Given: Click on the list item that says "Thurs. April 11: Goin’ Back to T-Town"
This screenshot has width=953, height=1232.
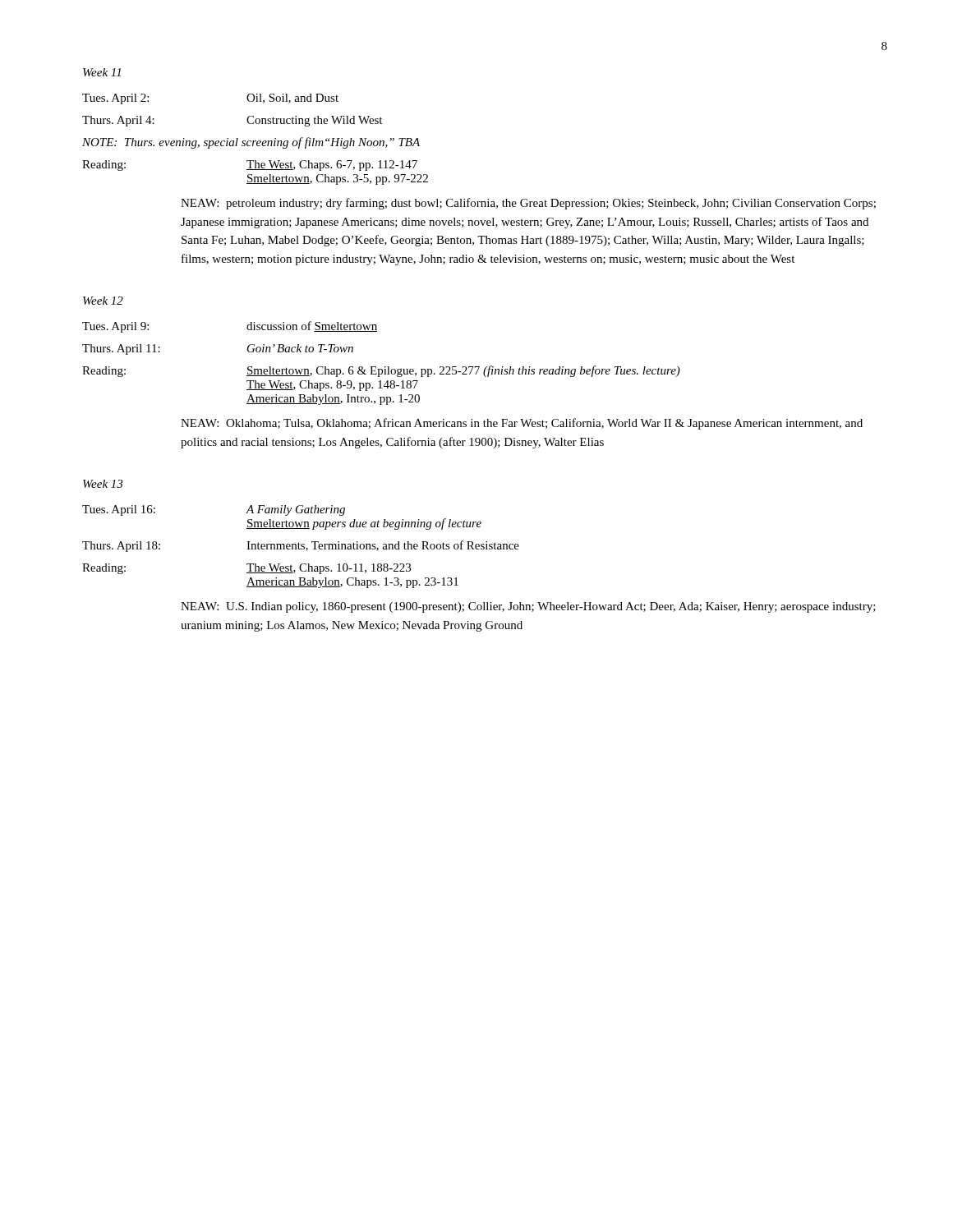Looking at the screenshot, I should click(x=120, y=349).
